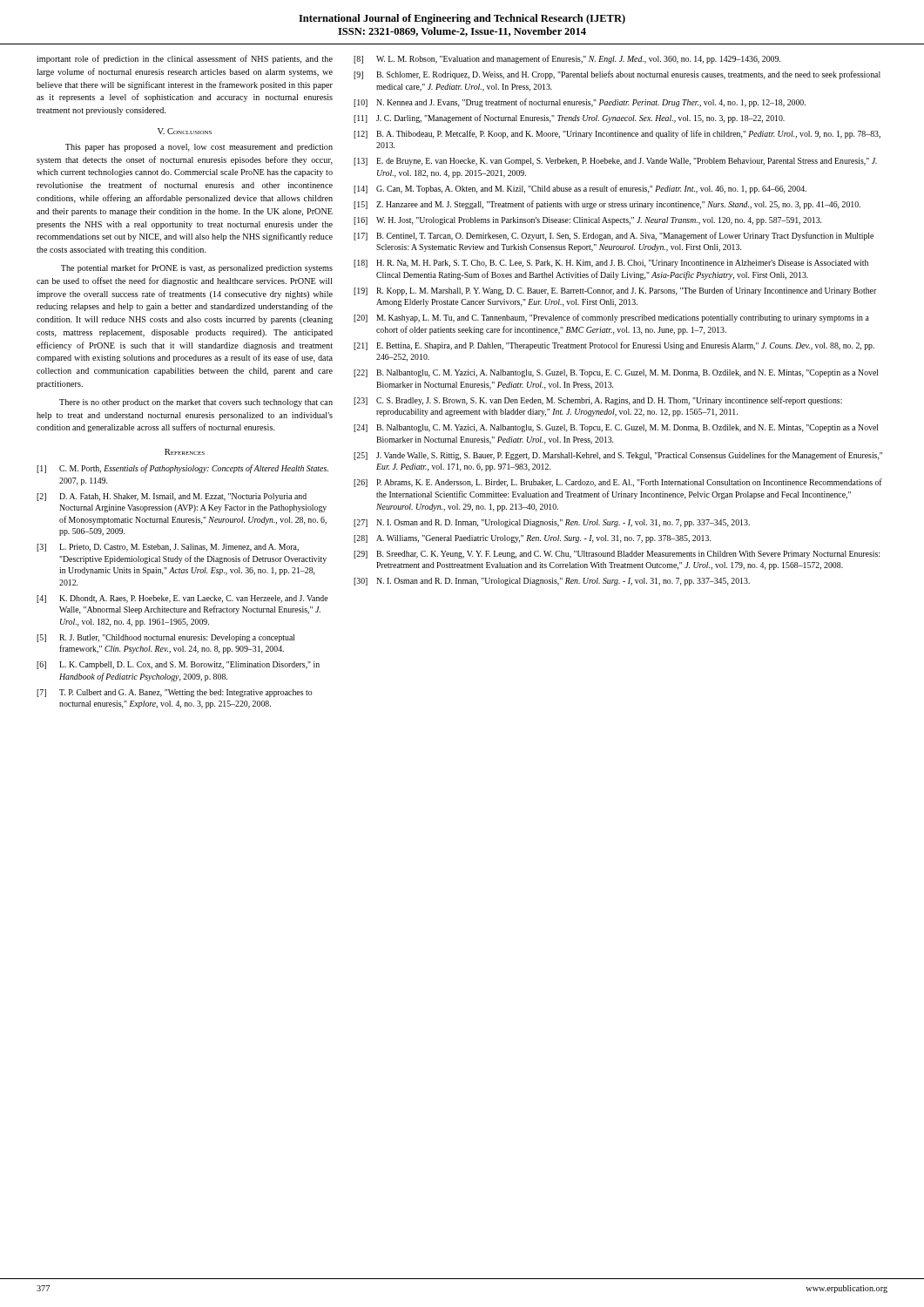
Task: Find the list item containing "[29]B. Sreedhar, C. K. Yeung, V. Y."
Action: pyautogui.click(x=621, y=559)
